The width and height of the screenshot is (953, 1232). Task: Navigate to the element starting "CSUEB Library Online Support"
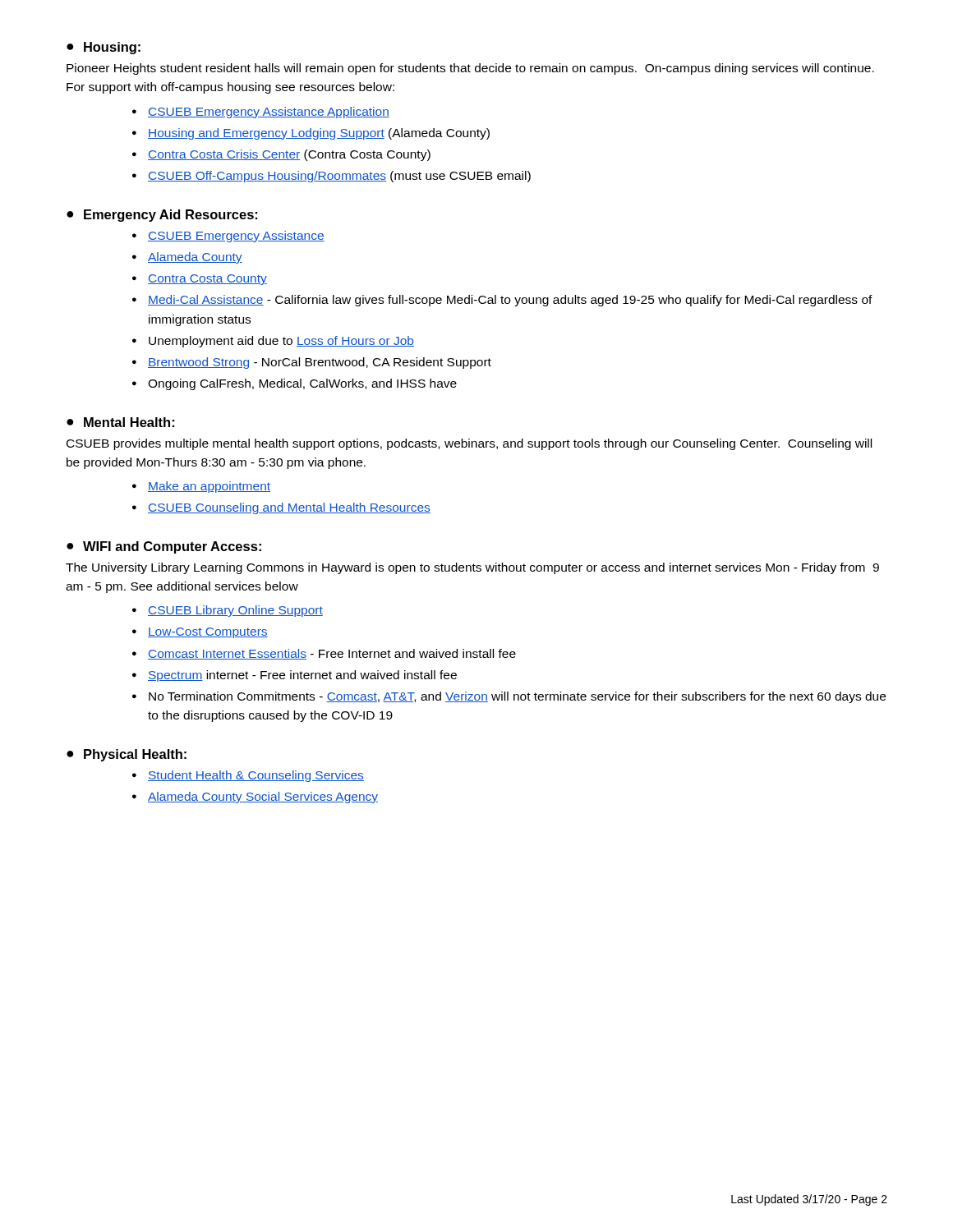(x=235, y=610)
